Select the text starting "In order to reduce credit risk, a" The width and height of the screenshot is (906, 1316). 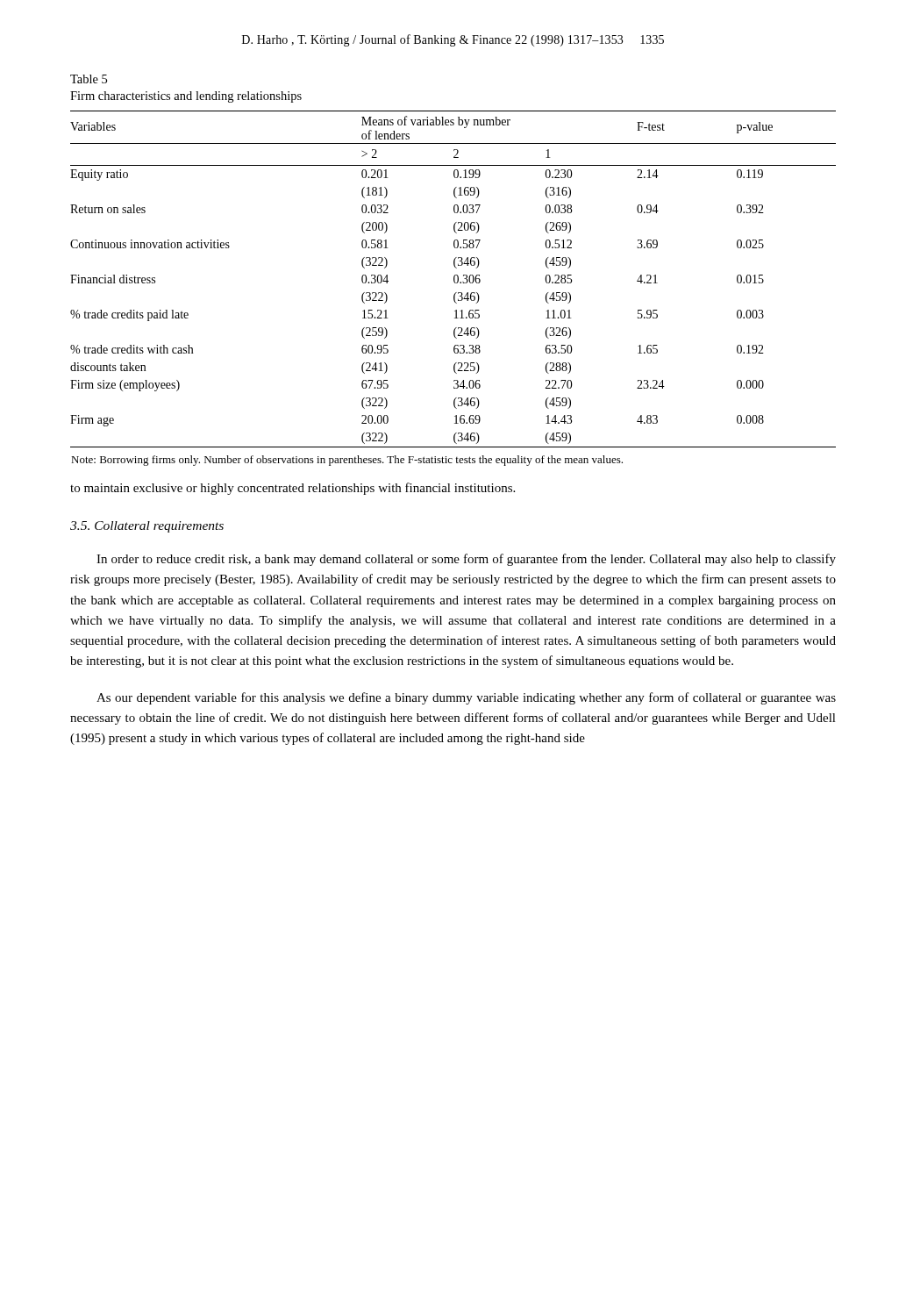pyautogui.click(x=453, y=610)
